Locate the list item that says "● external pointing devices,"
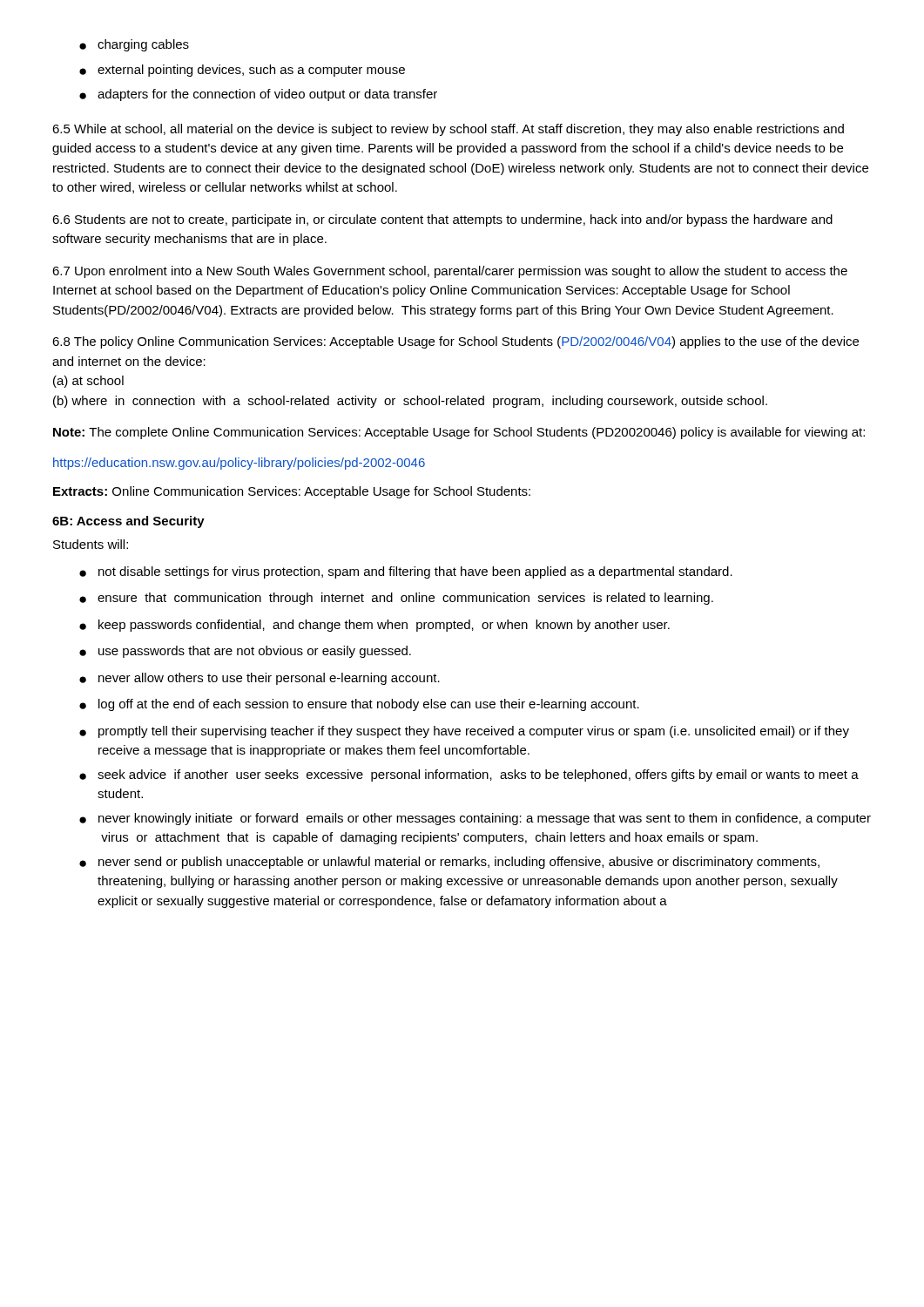The width and height of the screenshot is (924, 1307). click(x=242, y=71)
